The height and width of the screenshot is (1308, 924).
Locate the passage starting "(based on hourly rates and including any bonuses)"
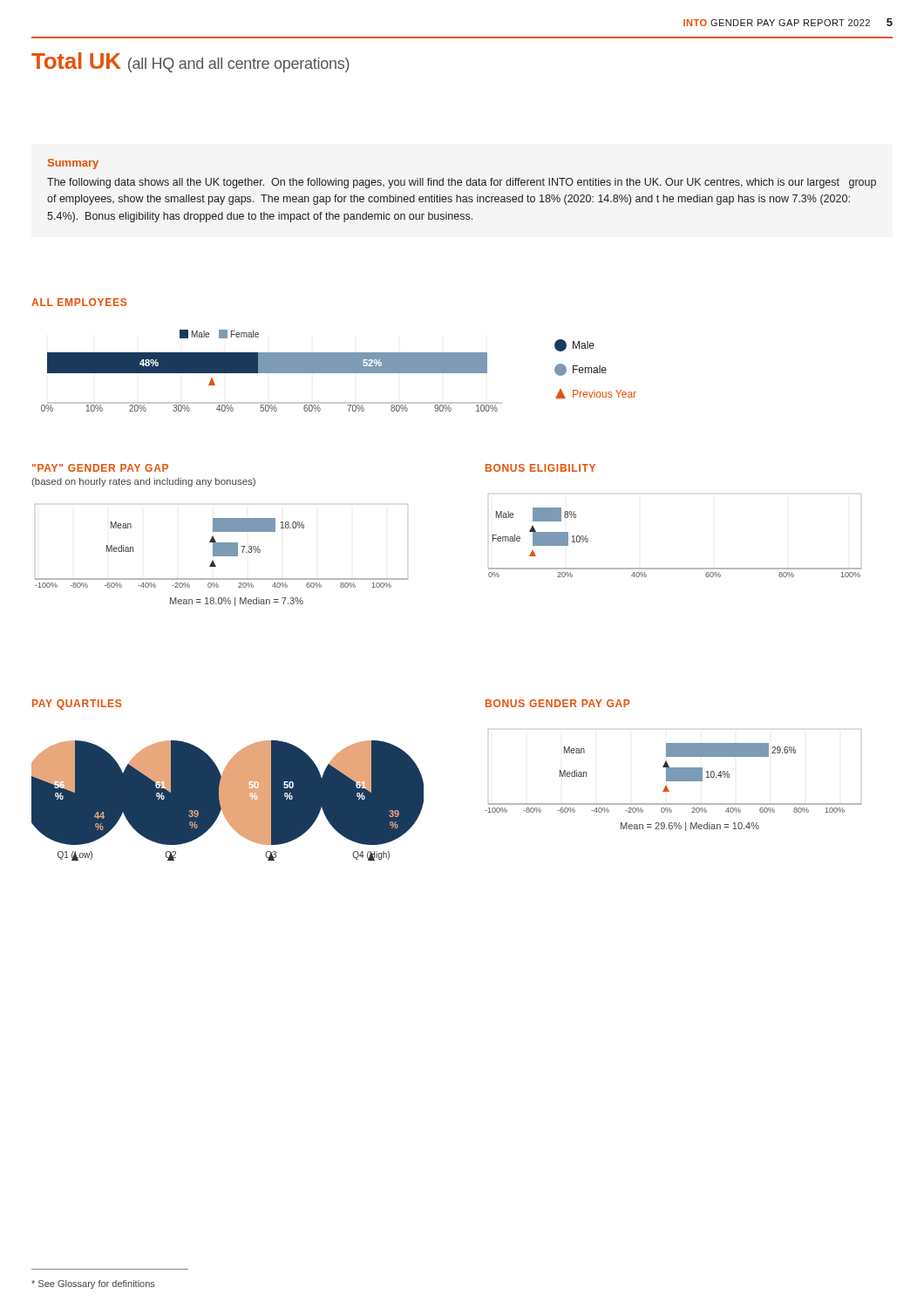point(144,481)
